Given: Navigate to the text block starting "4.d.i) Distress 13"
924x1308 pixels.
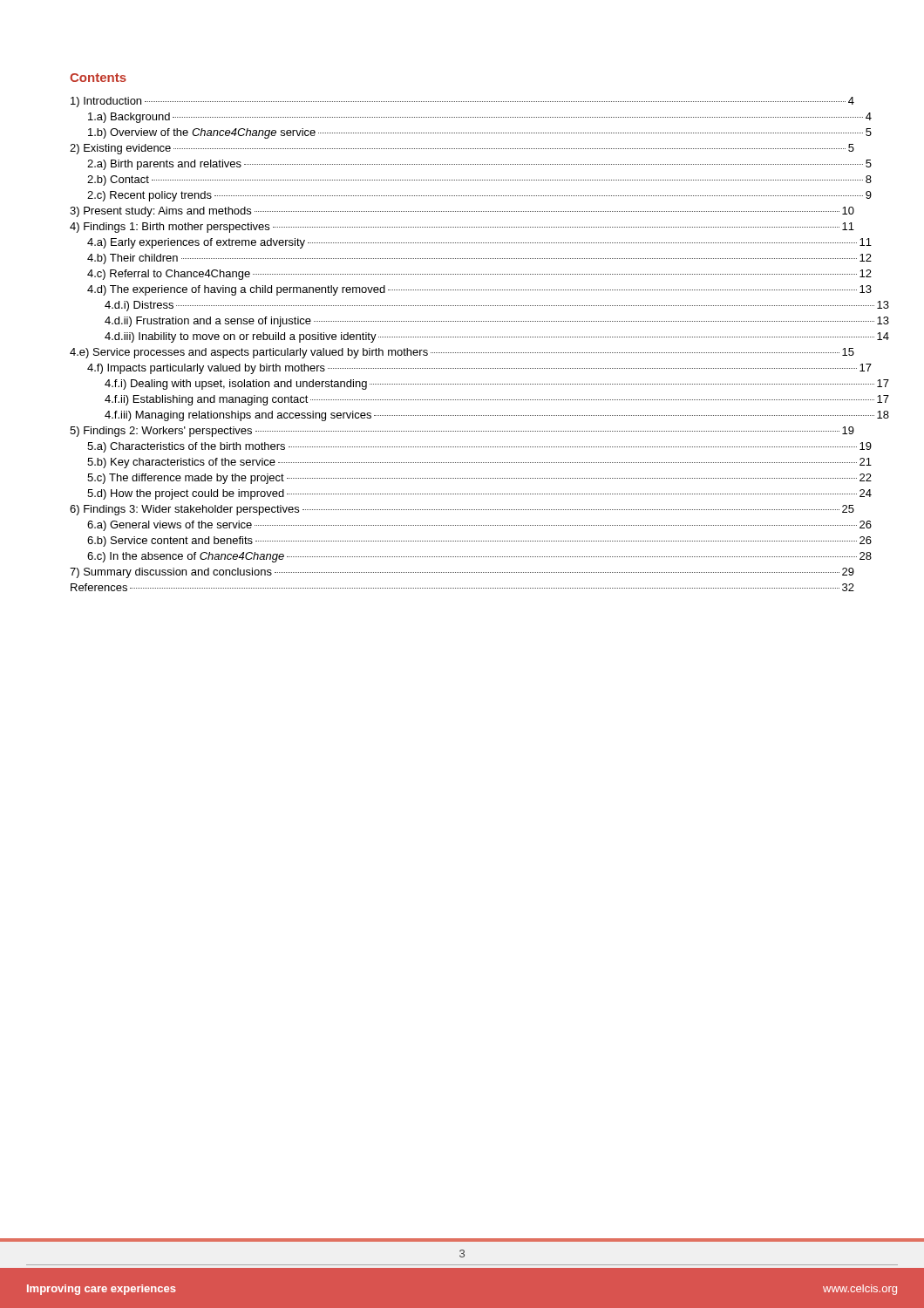Looking at the screenshot, I should click(497, 304).
